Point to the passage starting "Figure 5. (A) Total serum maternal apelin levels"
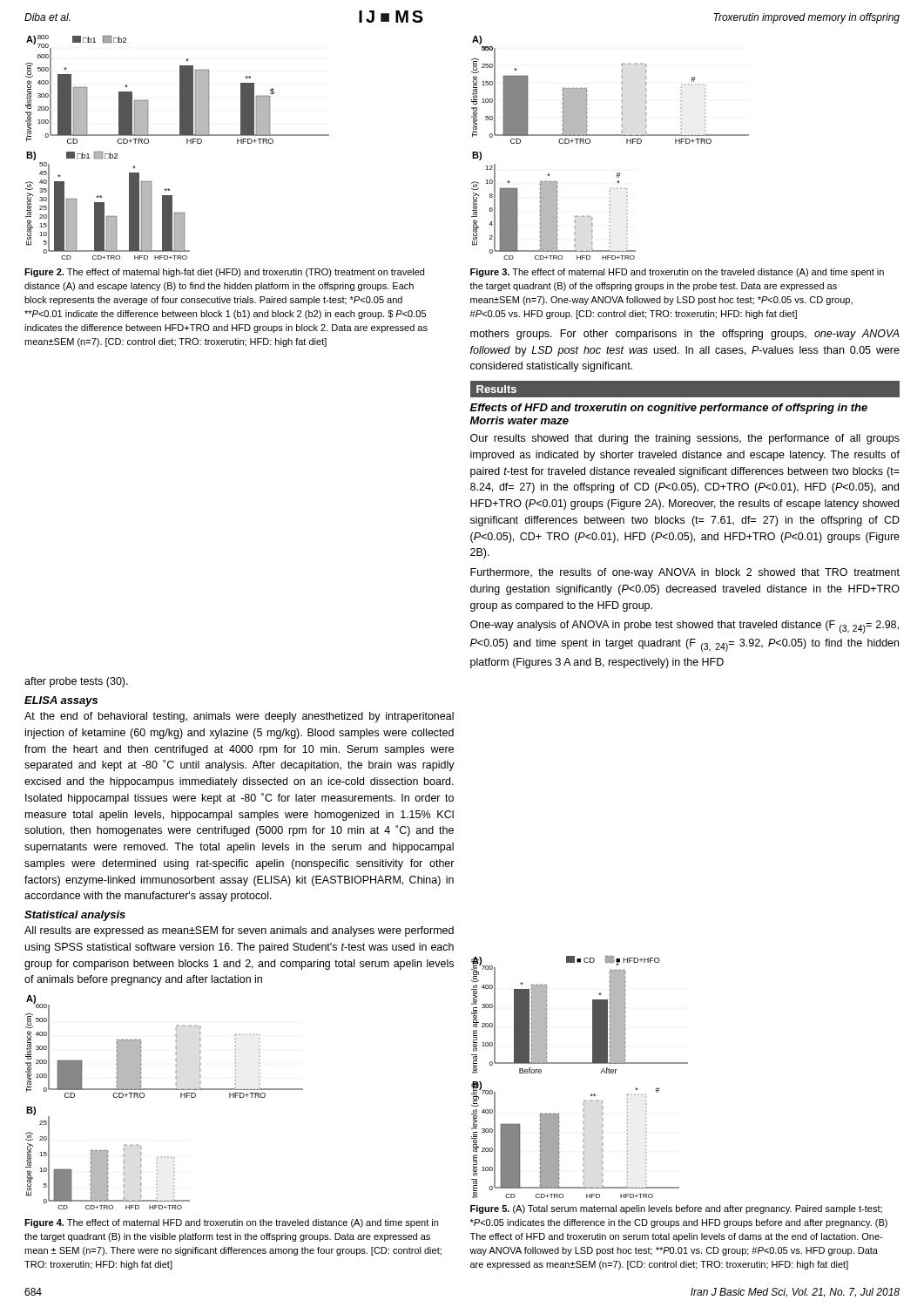Screen dimensions: 1307x924 pyautogui.click(x=679, y=1236)
